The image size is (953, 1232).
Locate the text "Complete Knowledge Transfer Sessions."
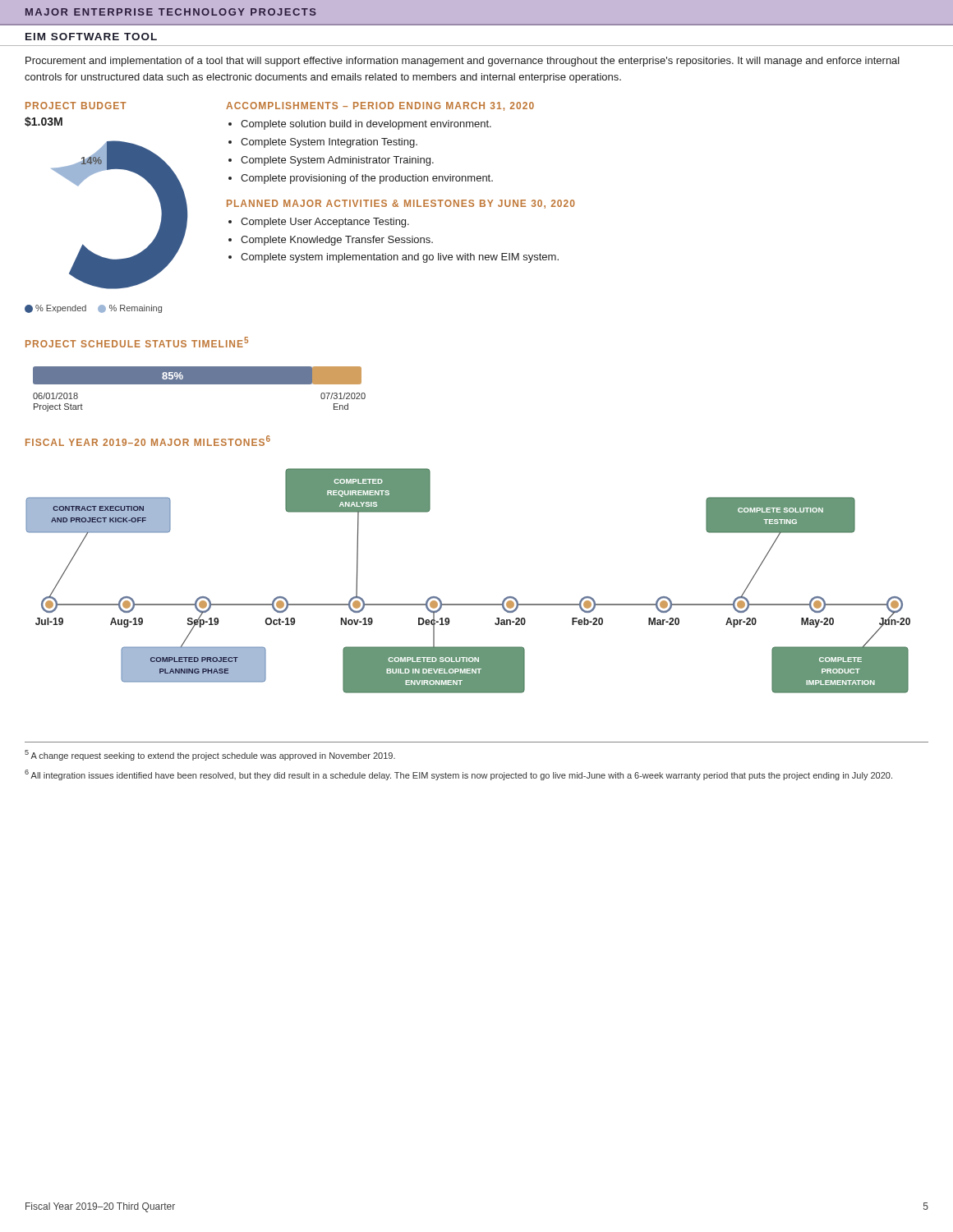click(x=337, y=239)
